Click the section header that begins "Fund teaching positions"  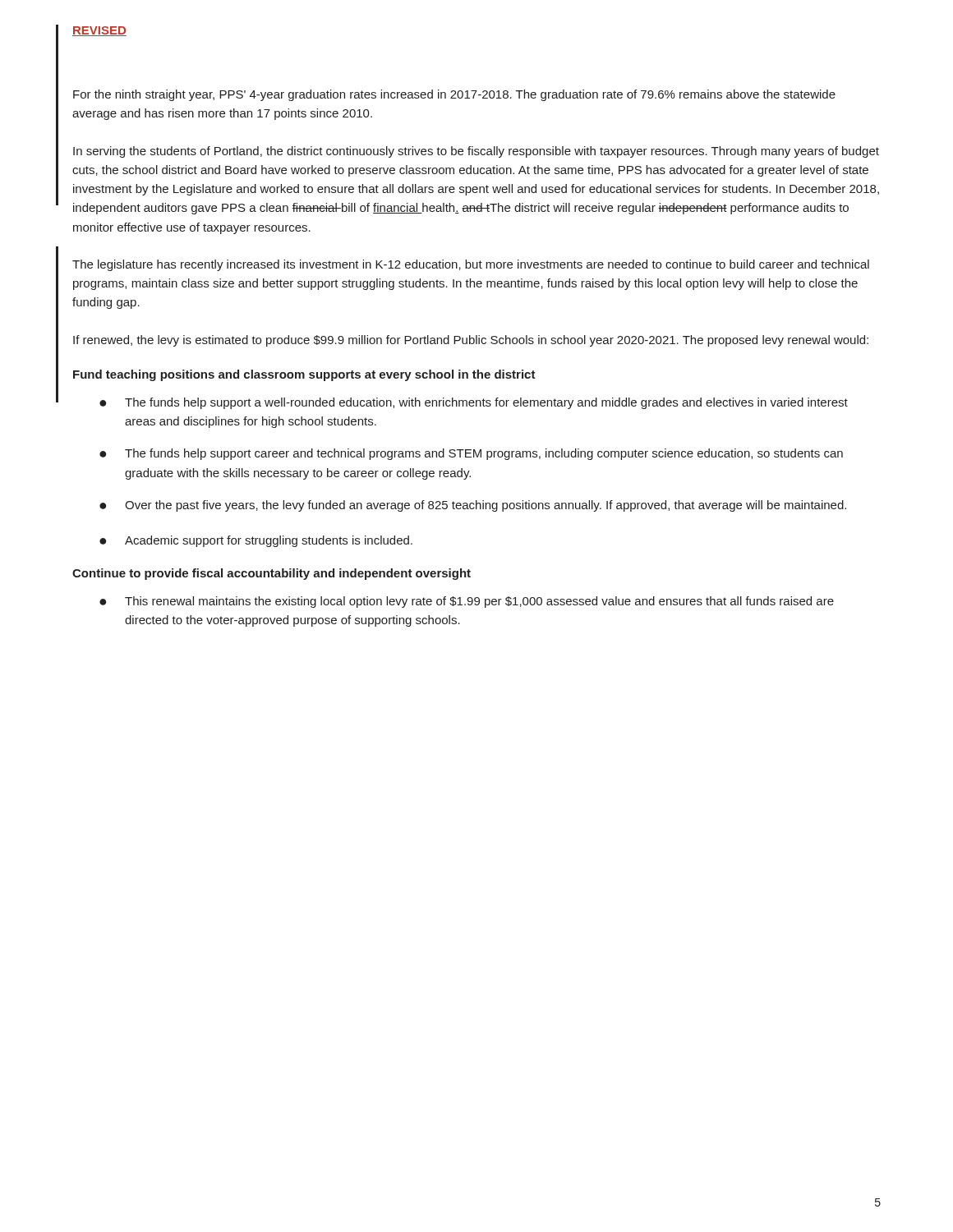(304, 374)
